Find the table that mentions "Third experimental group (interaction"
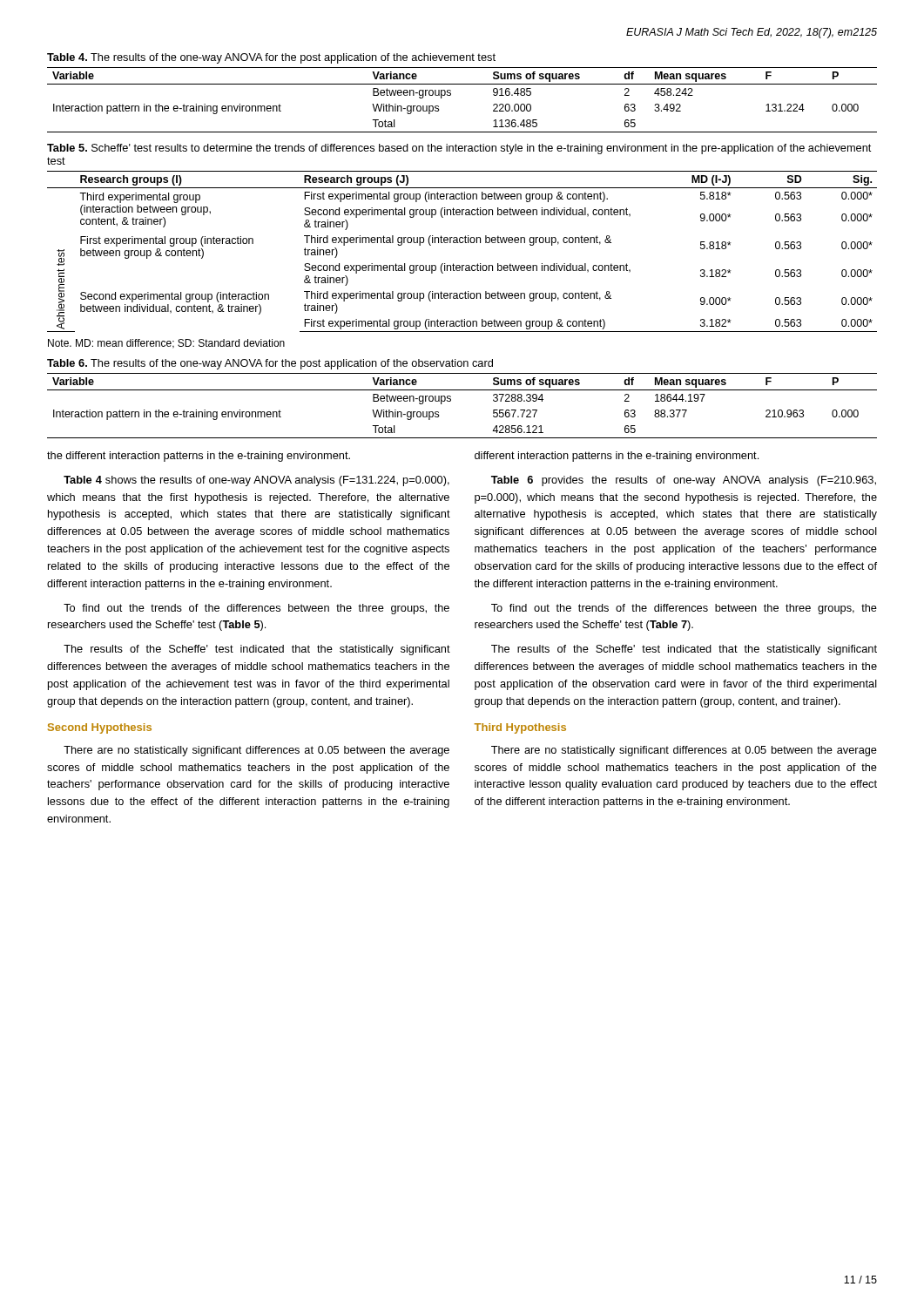 tap(462, 251)
